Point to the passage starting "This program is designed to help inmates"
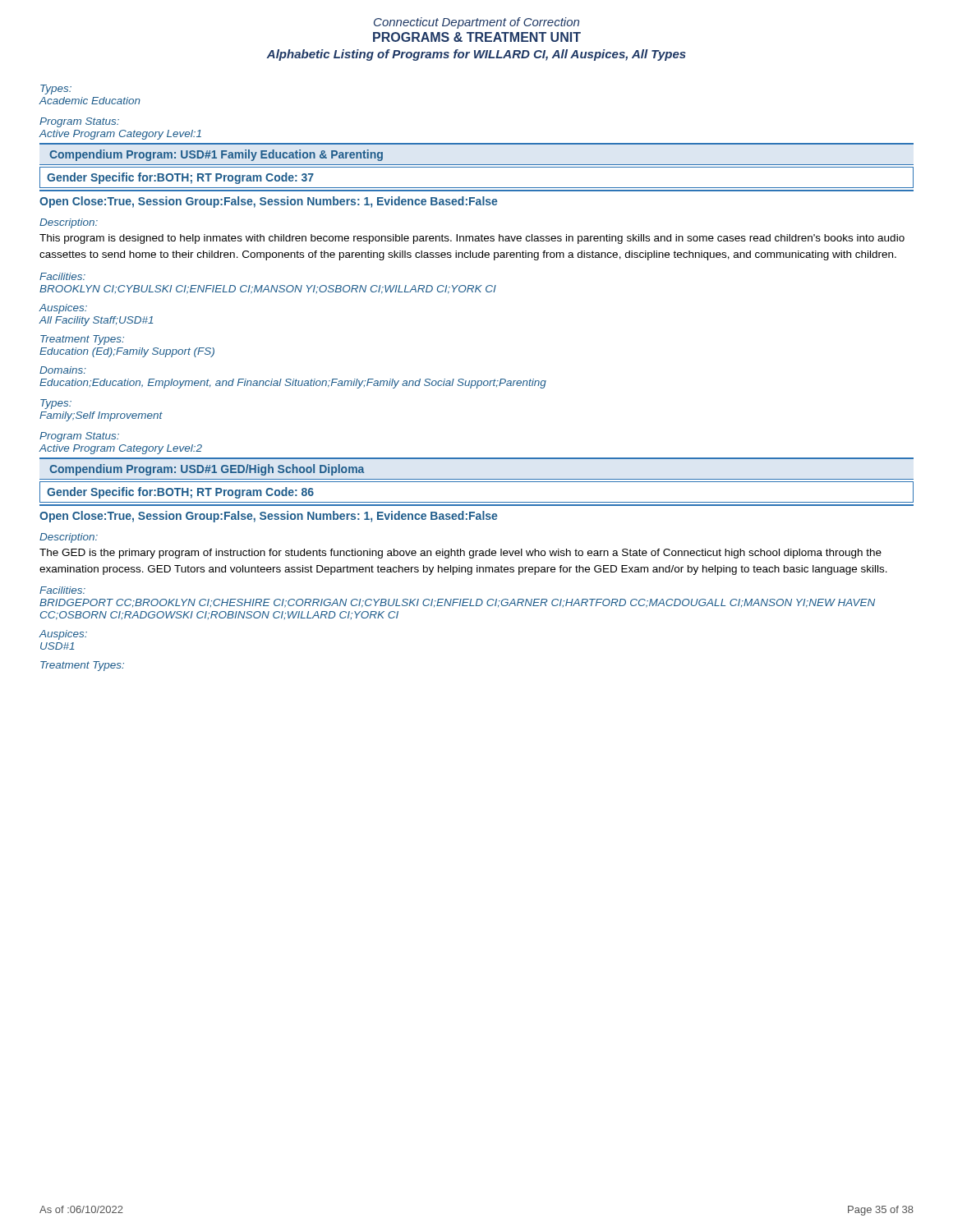Viewport: 953px width, 1232px height. 472,246
